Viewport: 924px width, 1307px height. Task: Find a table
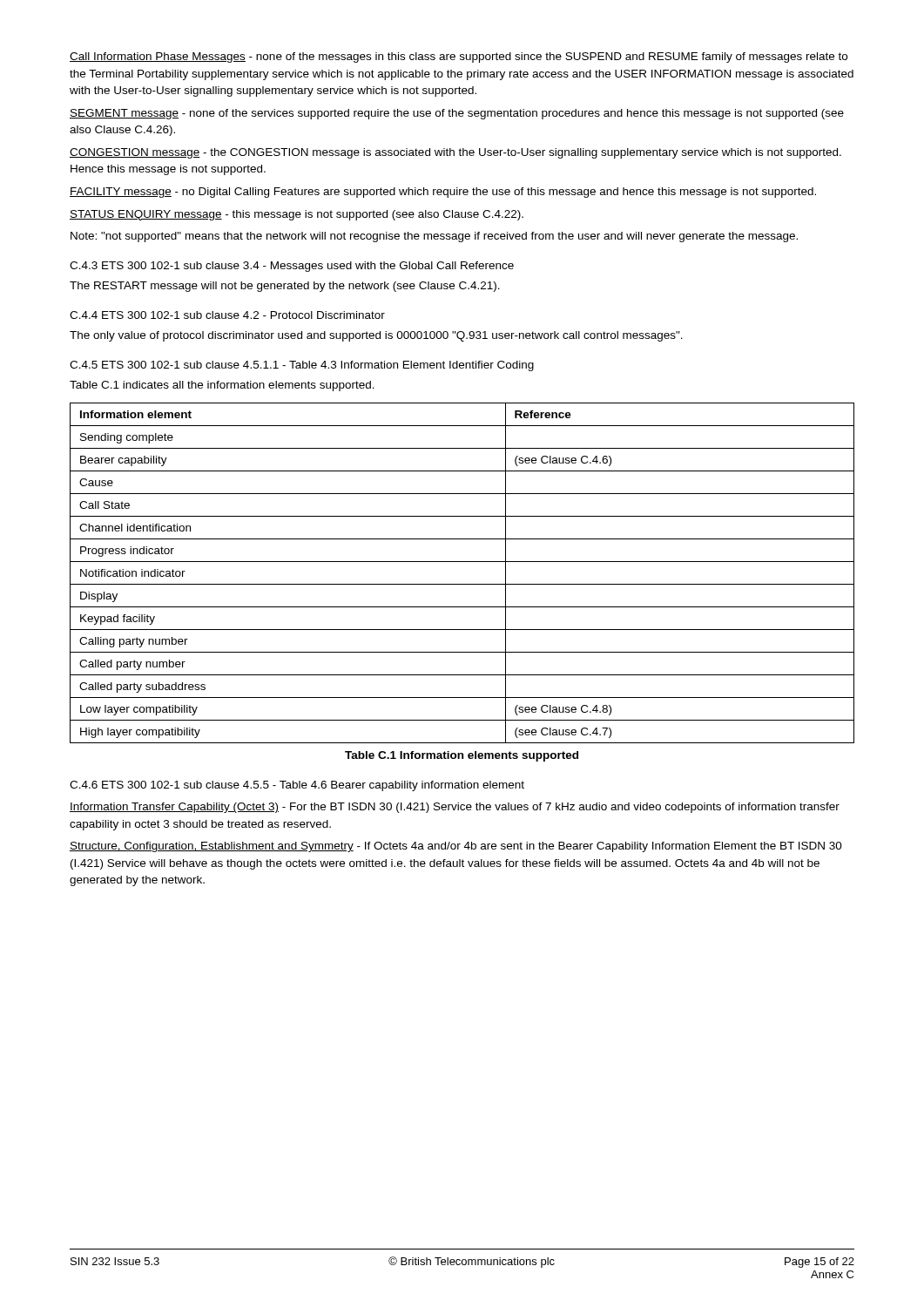[462, 573]
